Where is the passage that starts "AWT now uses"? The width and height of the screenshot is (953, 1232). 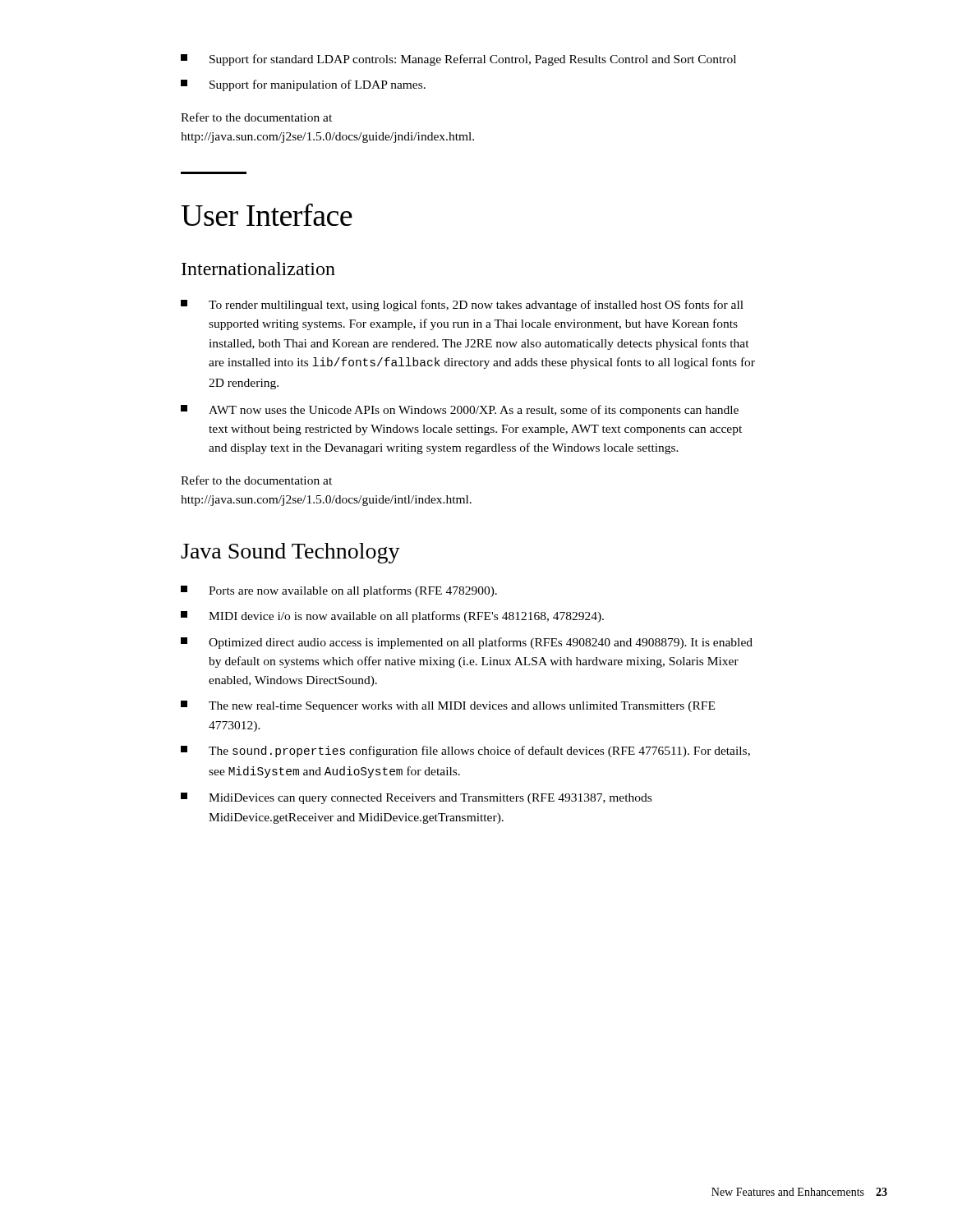[x=468, y=428]
